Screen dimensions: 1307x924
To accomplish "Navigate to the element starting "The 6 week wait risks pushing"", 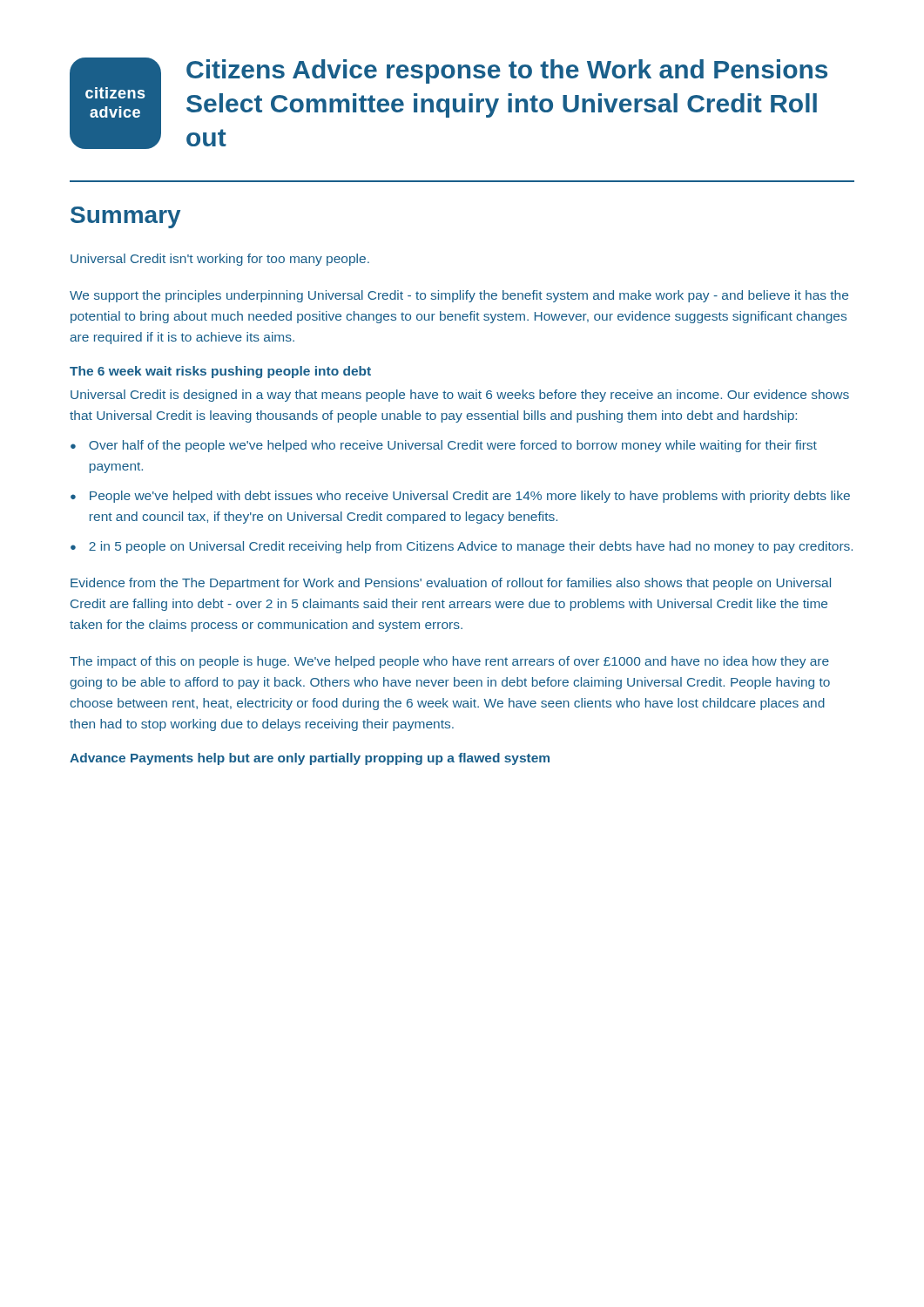I will click(x=220, y=371).
